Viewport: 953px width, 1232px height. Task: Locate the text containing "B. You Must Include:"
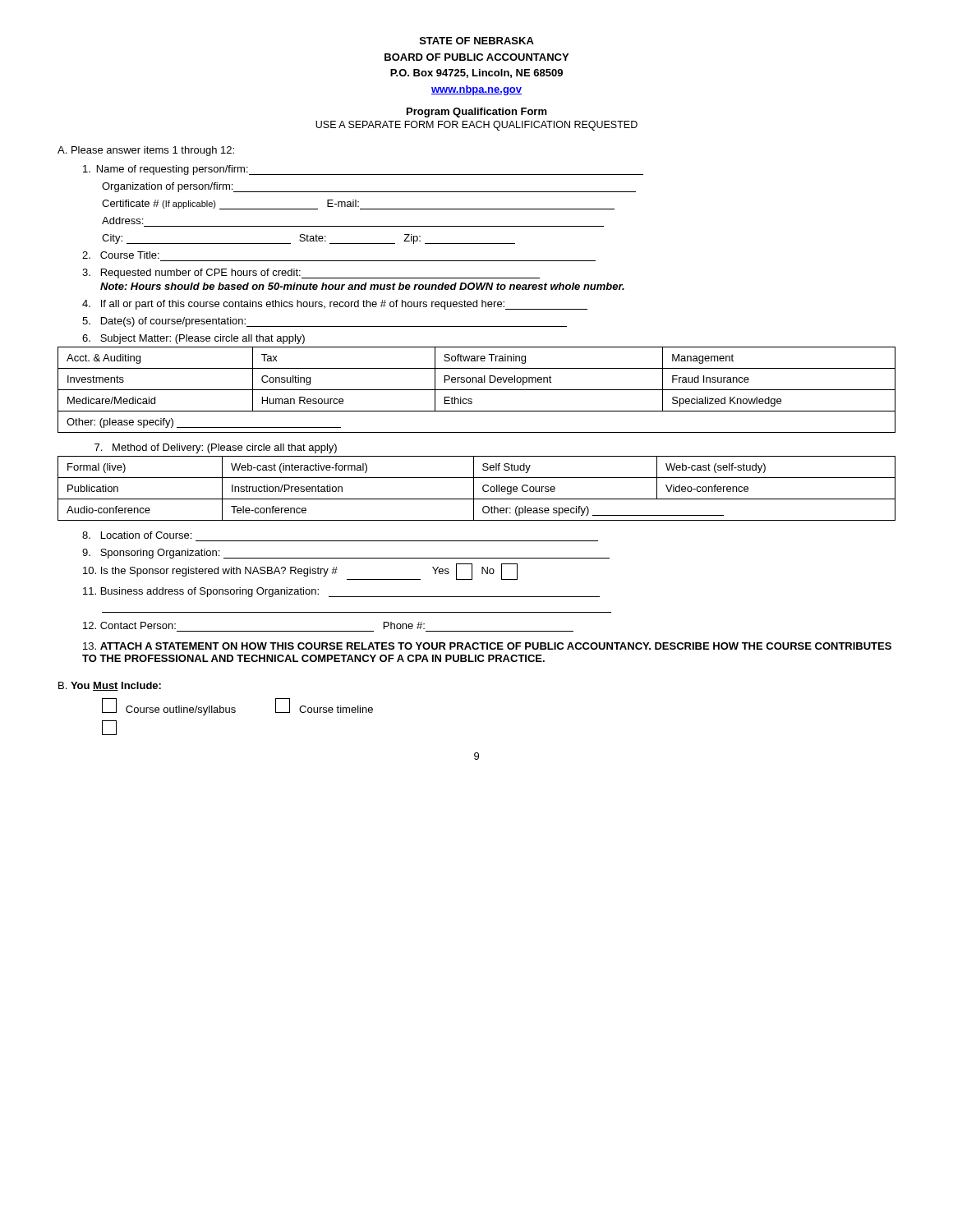pos(110,685)
